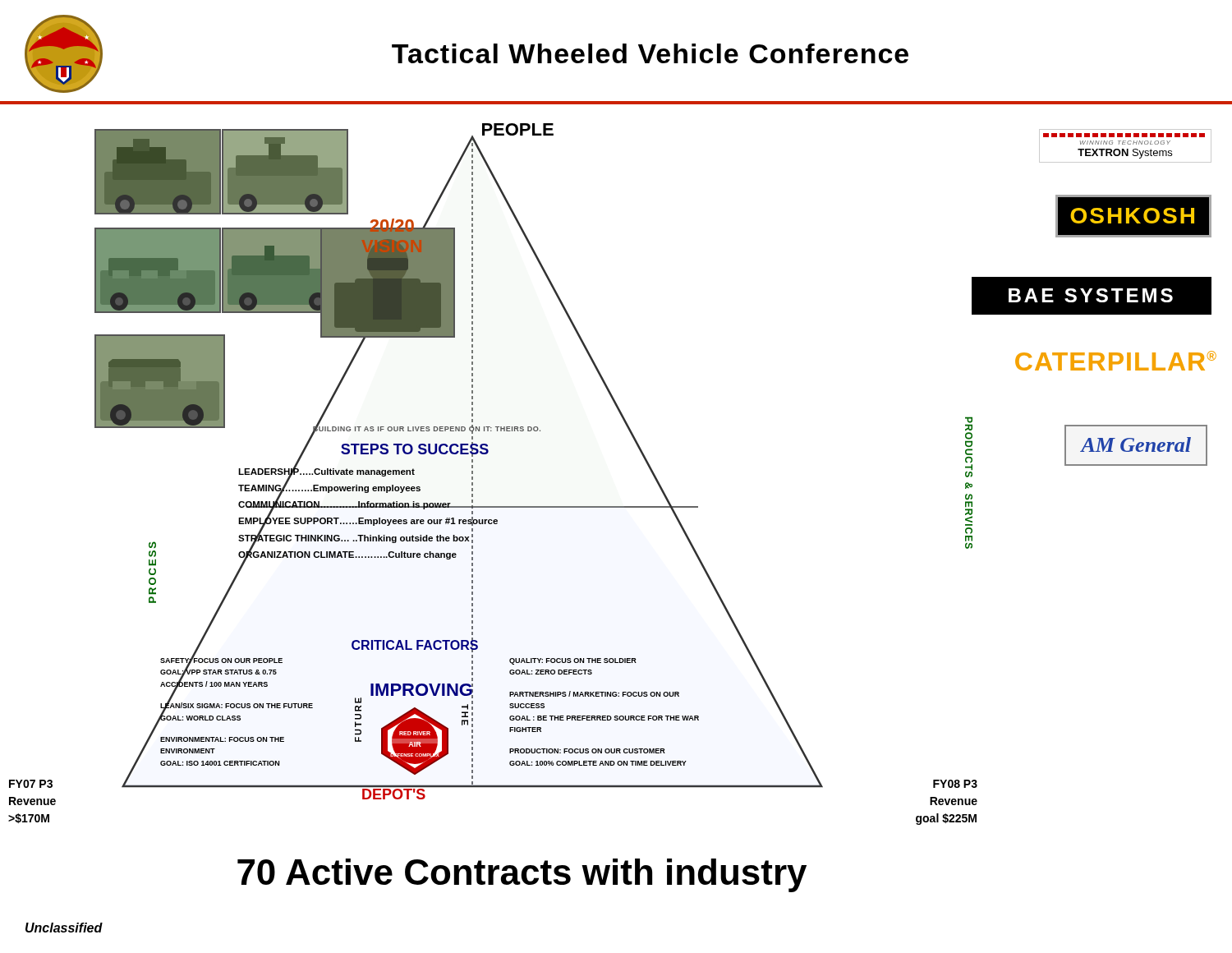
Task: Click on the infographic
Action: tap(616, 529)
